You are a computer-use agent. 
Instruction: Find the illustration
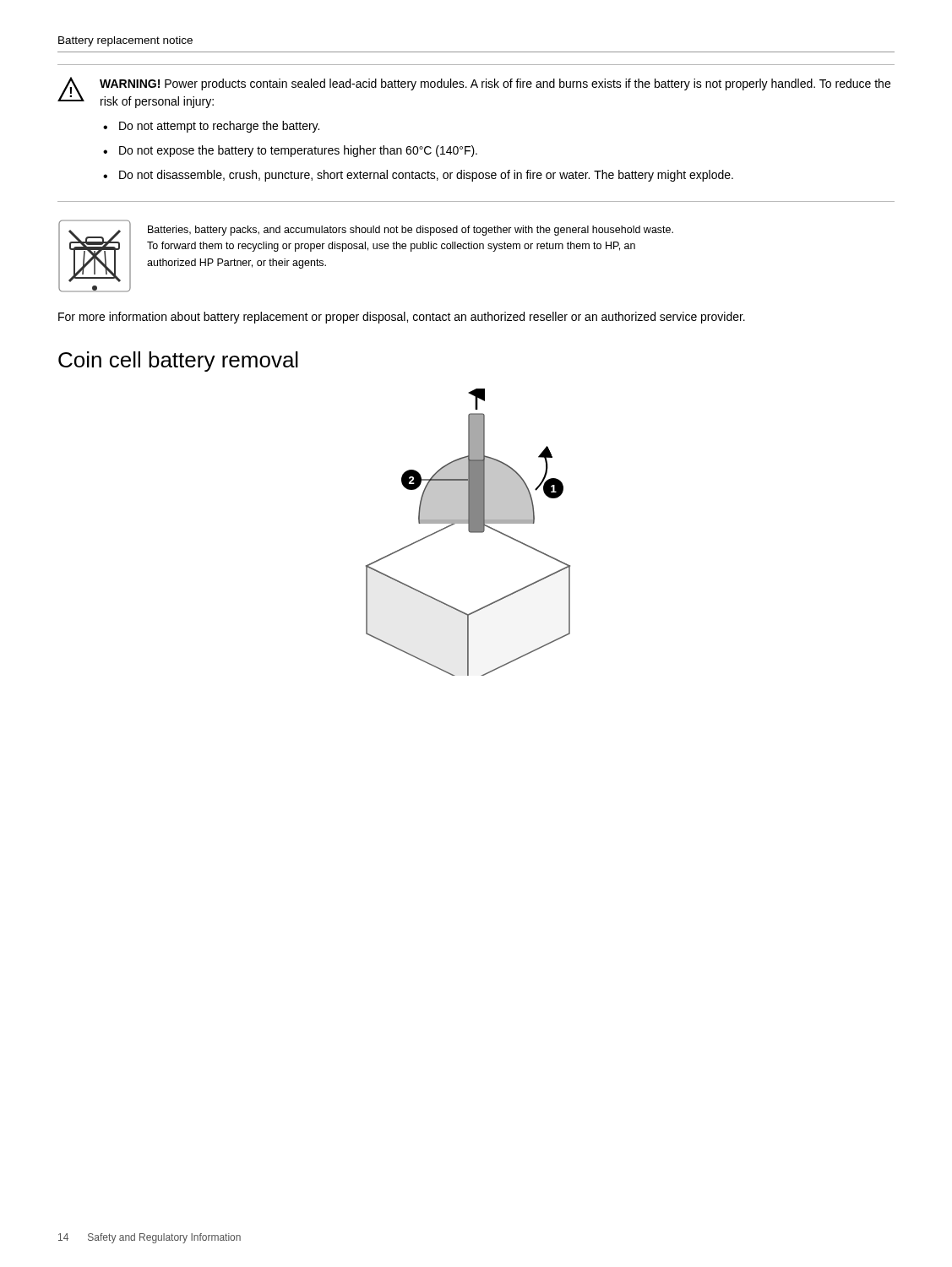[95, 256]
